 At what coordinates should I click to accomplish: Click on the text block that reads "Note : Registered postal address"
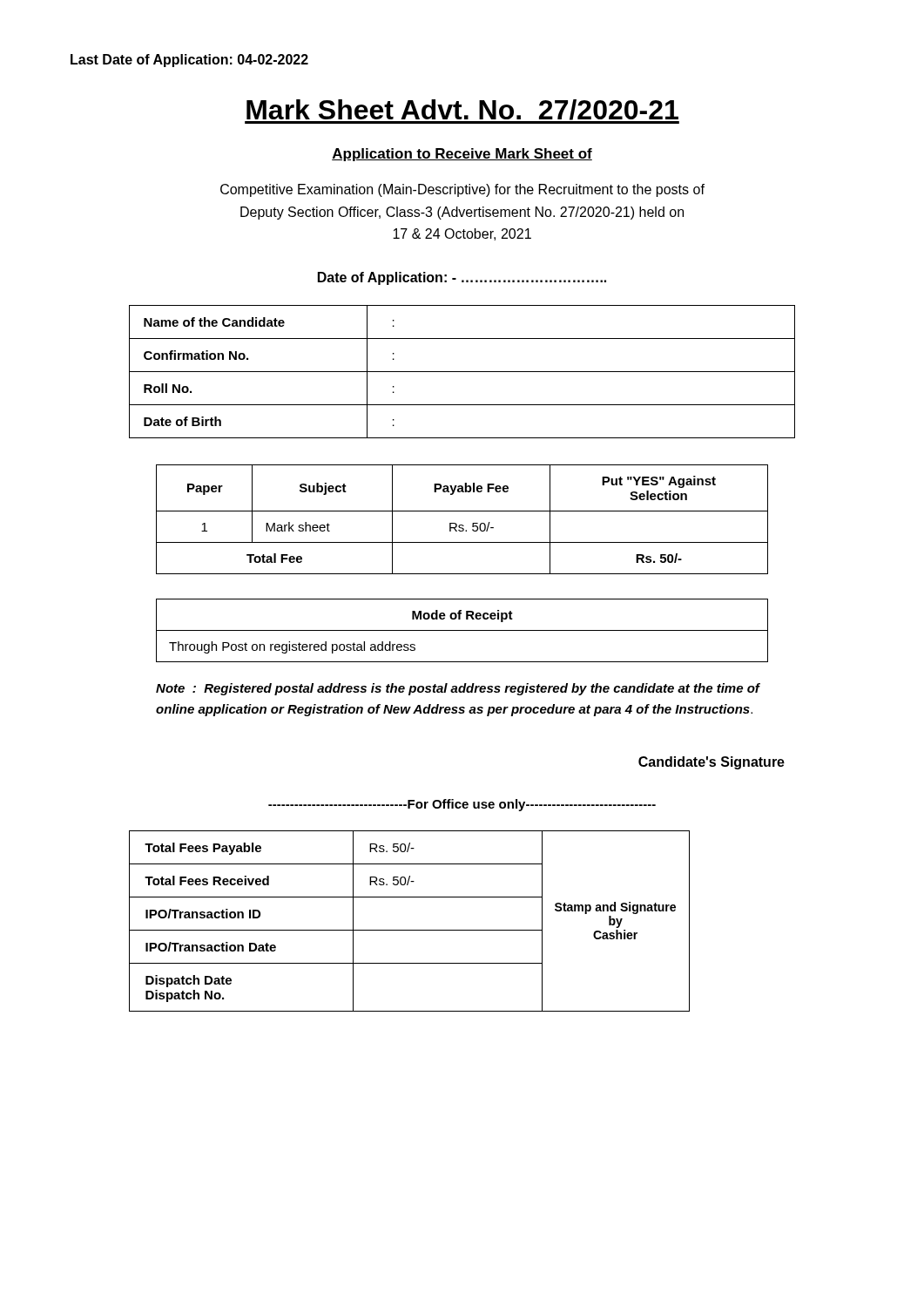[x=458, y=698]
